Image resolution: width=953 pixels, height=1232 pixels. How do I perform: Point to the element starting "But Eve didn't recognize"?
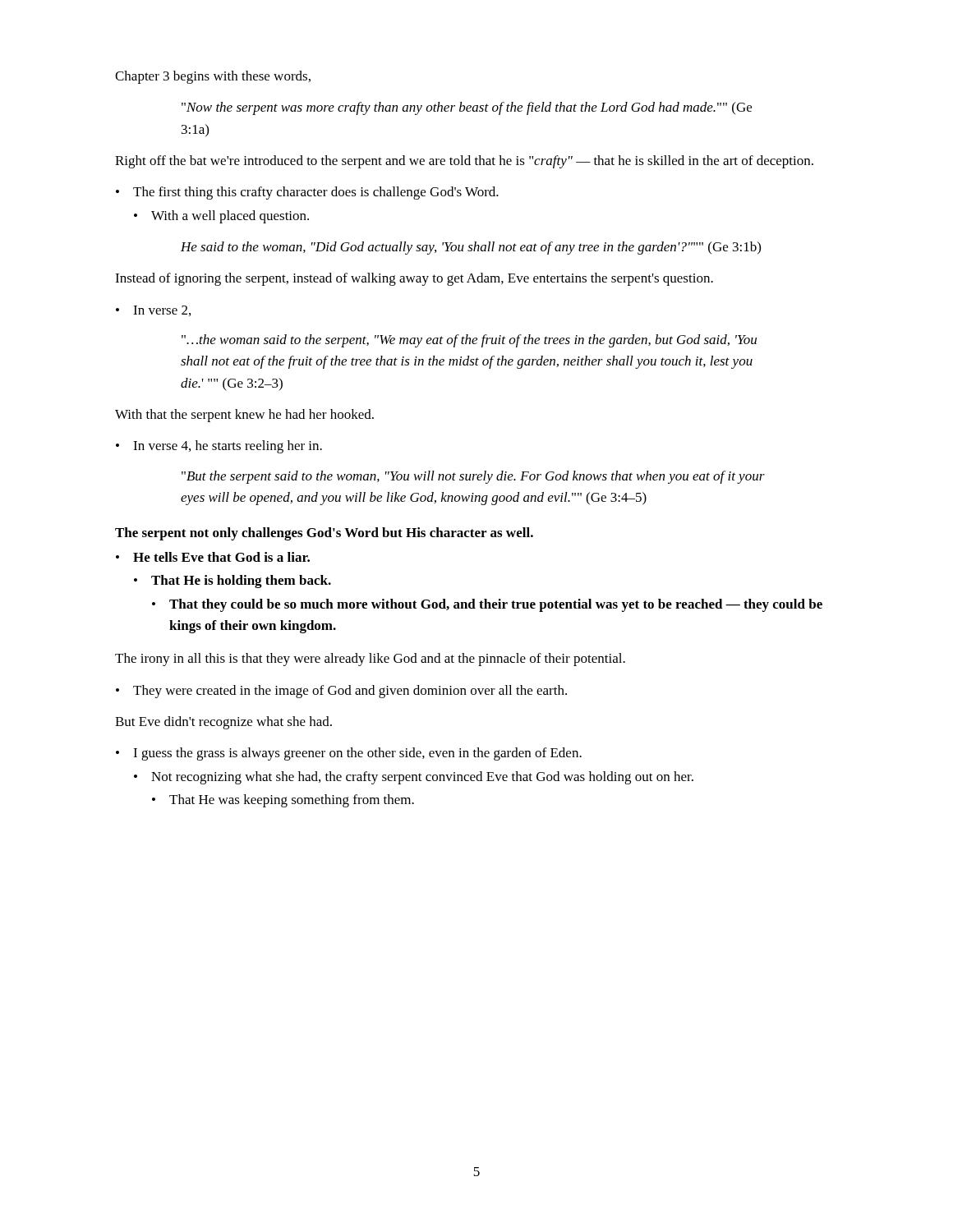click(224, 721)
